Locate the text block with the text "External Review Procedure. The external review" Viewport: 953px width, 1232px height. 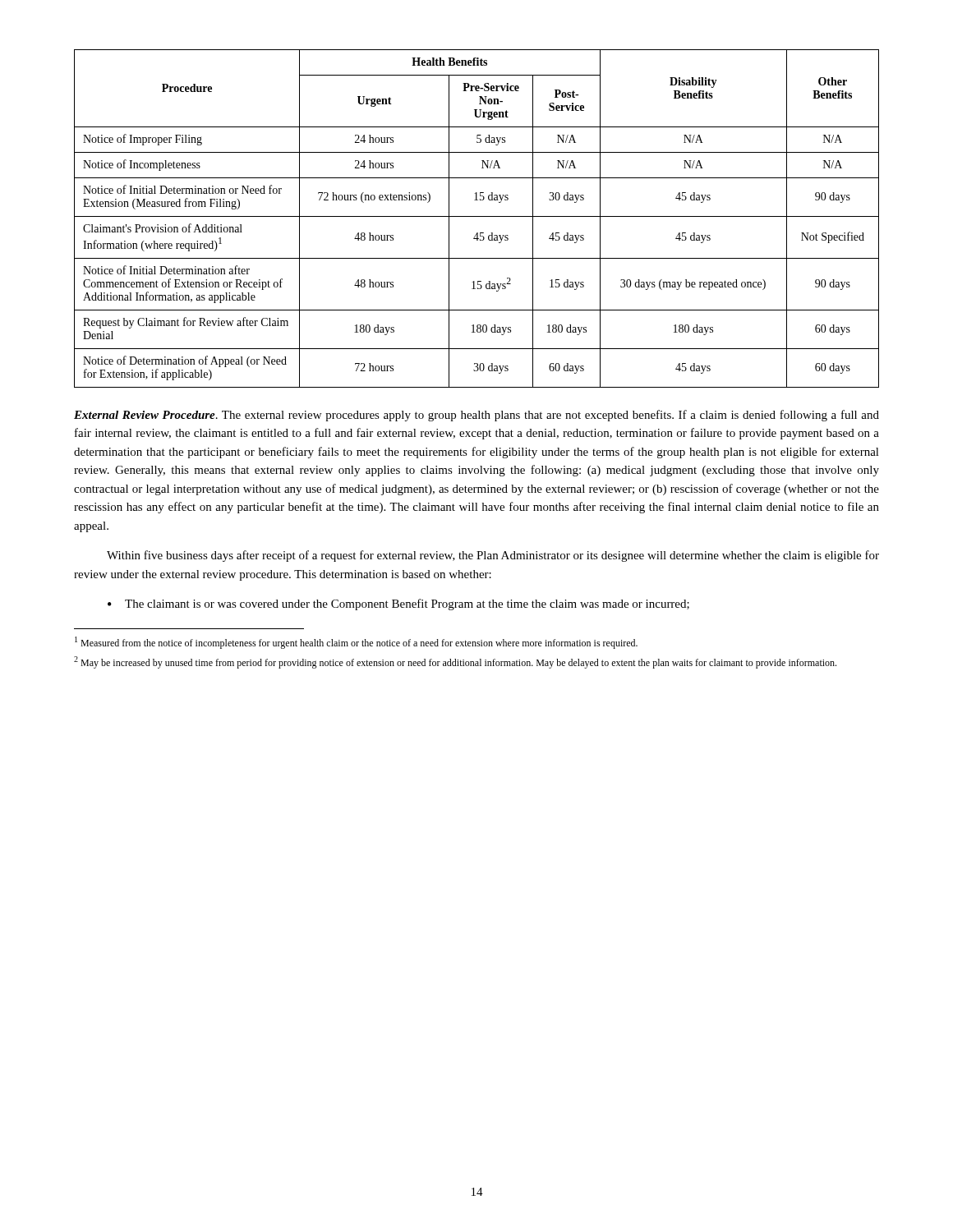coord(476,470)
